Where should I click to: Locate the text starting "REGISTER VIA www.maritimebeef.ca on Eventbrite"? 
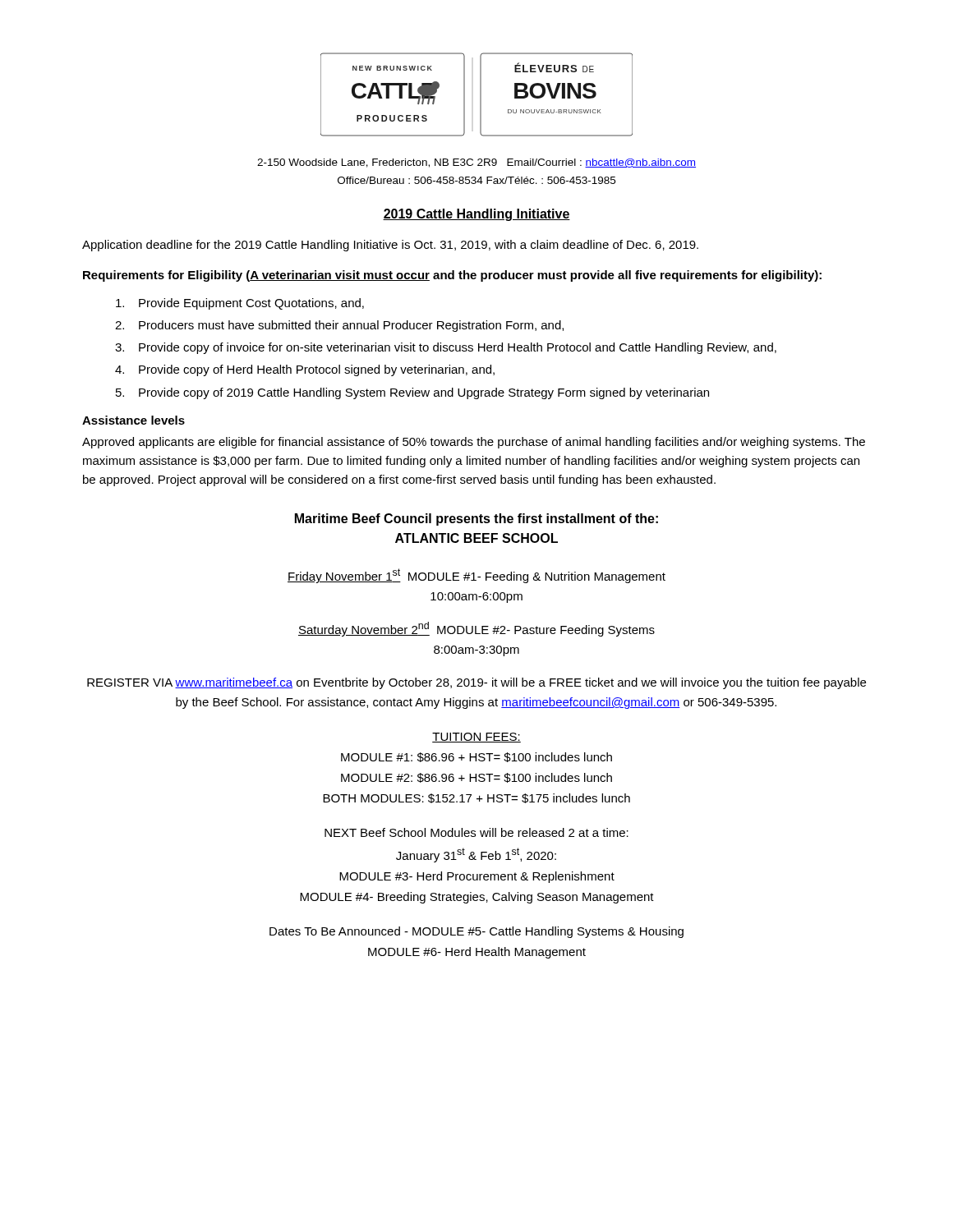click(x=476, y=692)
